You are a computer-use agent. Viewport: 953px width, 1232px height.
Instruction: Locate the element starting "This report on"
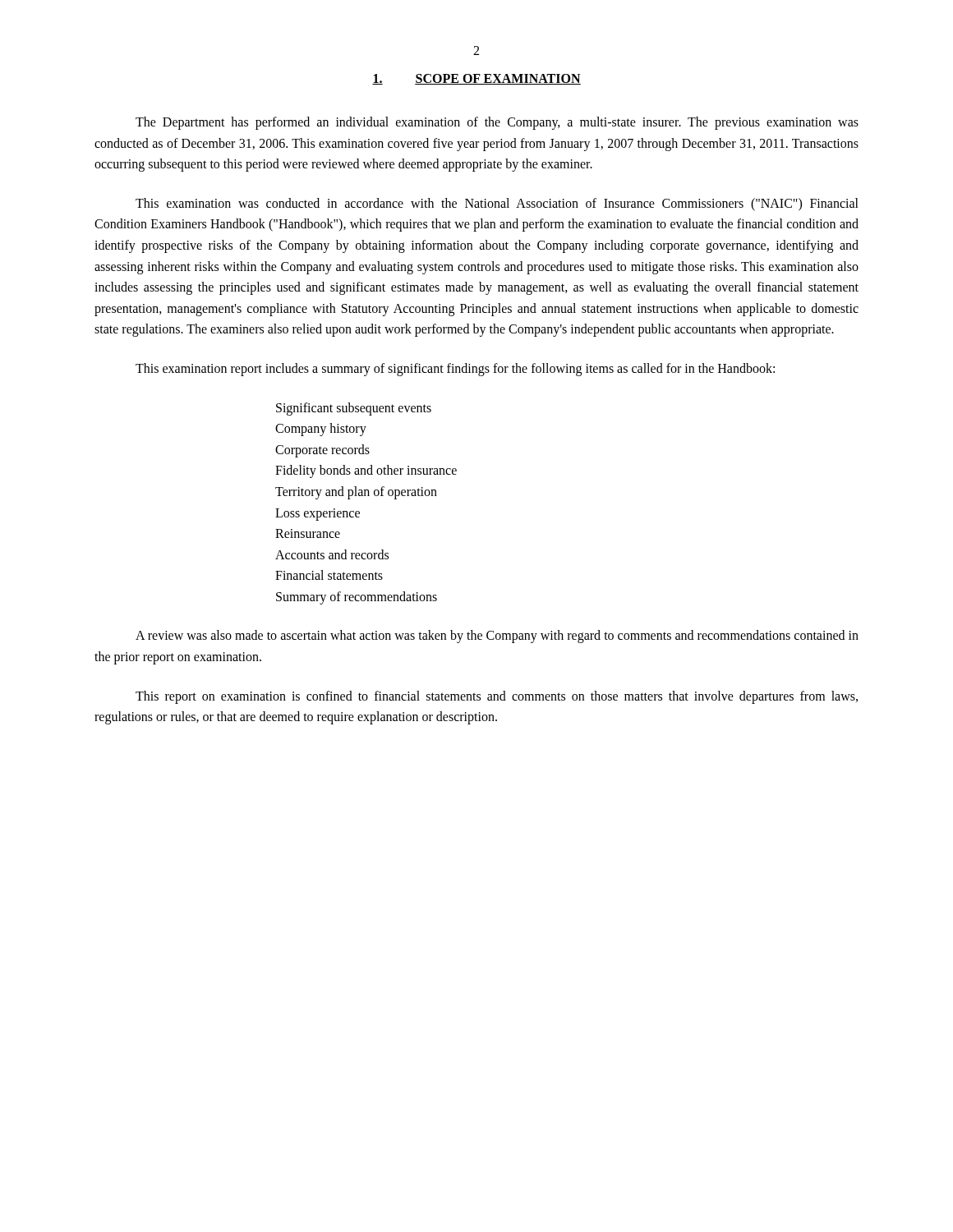point(476,706)
